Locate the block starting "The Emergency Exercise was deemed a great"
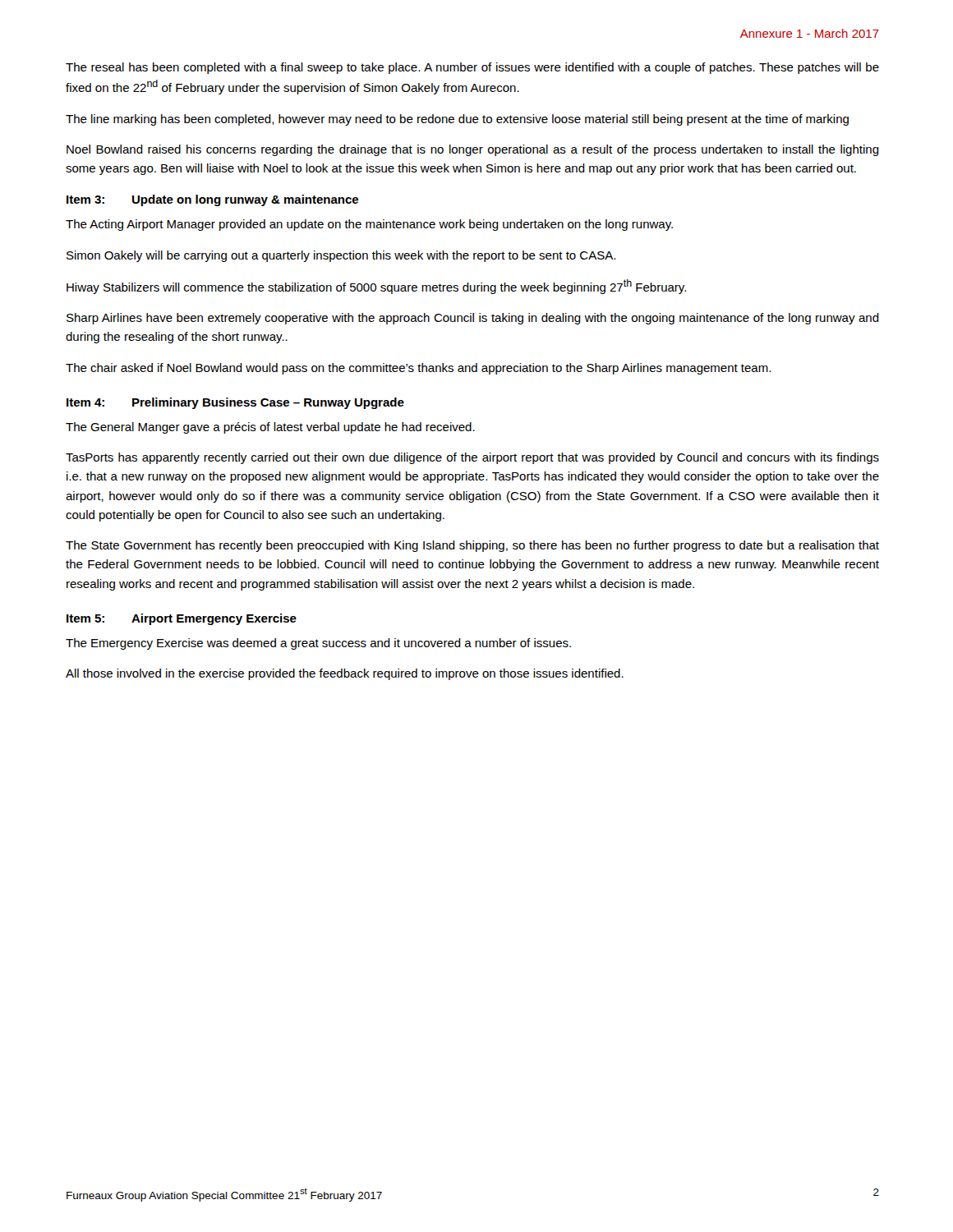Screen dimensions: 1232x953 [x=319, y=642]
